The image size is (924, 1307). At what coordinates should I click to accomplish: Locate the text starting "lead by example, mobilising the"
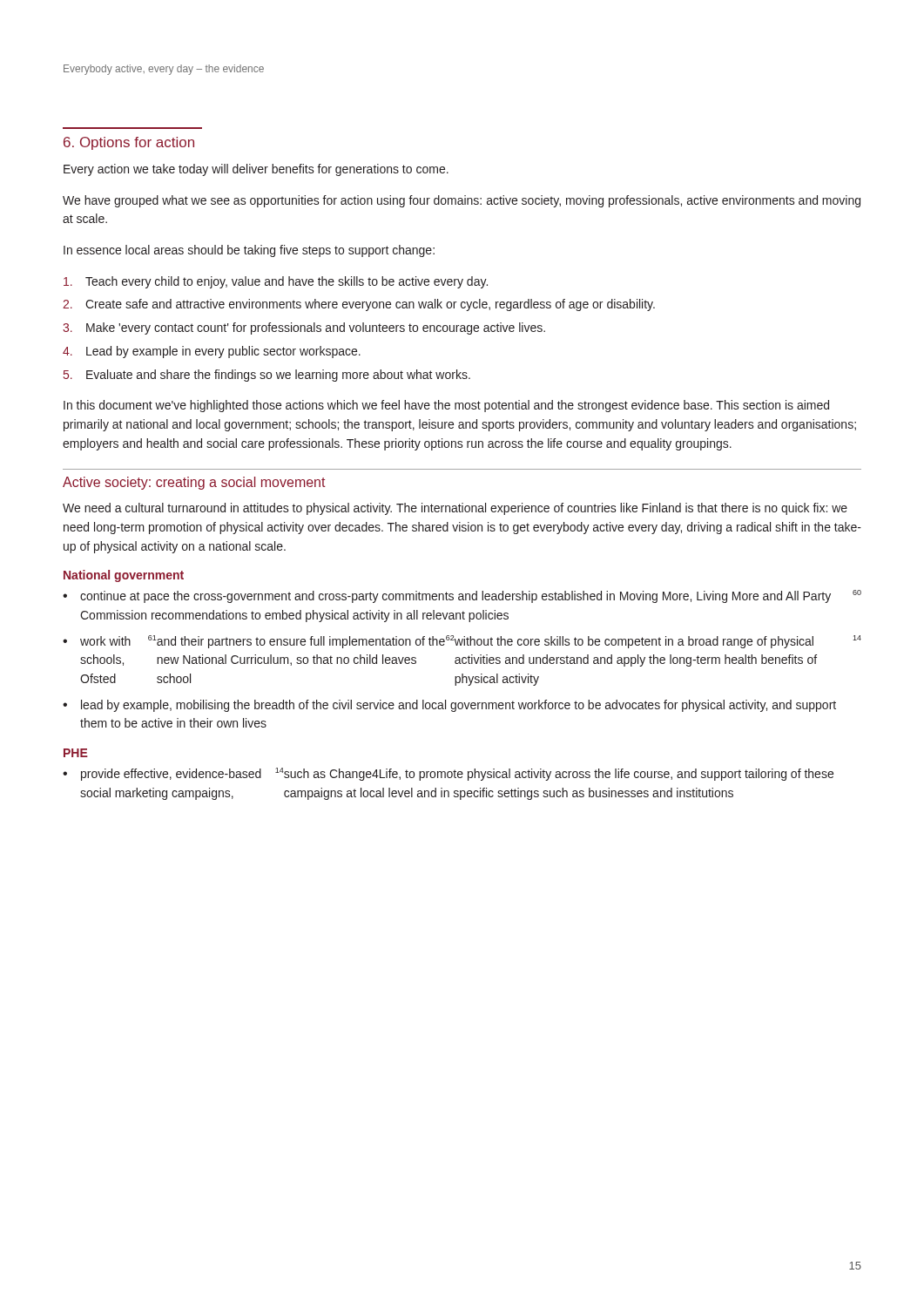coord(458,714)
